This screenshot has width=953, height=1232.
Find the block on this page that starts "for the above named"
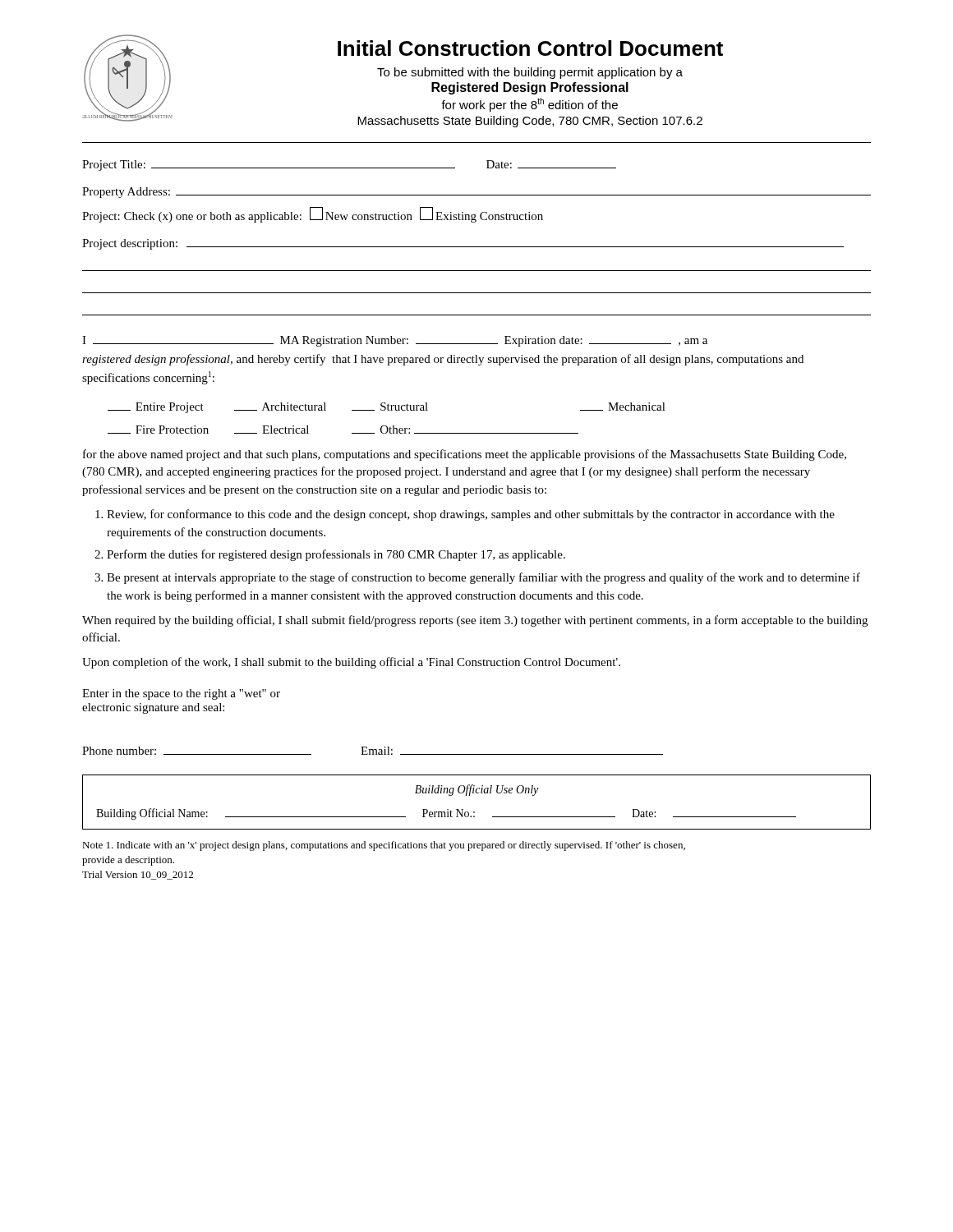pyautogui.click(x=465, y=472)
